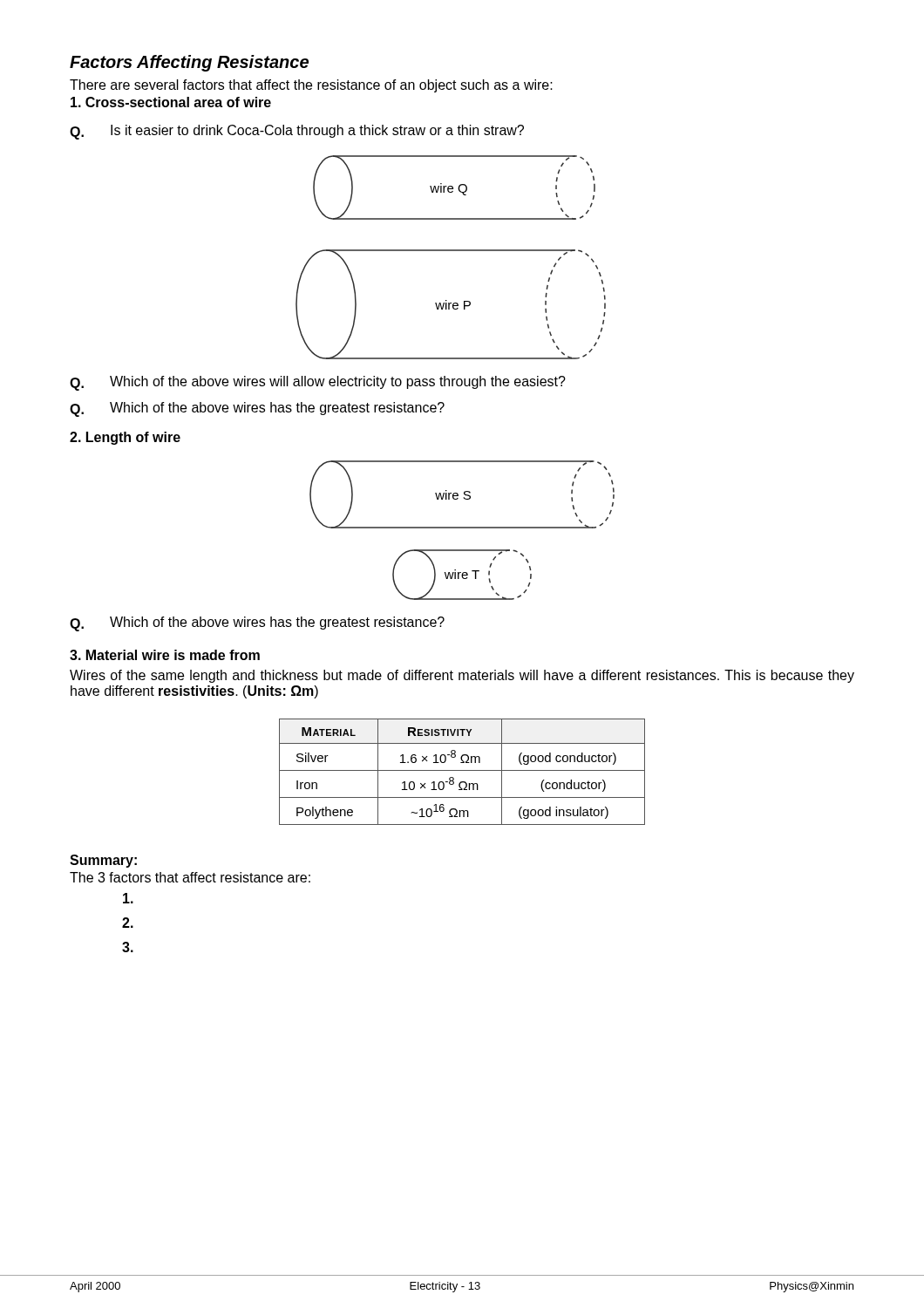Select the section header that says "2. Length of wire"
924x1308 pixels.
point(125,437)
